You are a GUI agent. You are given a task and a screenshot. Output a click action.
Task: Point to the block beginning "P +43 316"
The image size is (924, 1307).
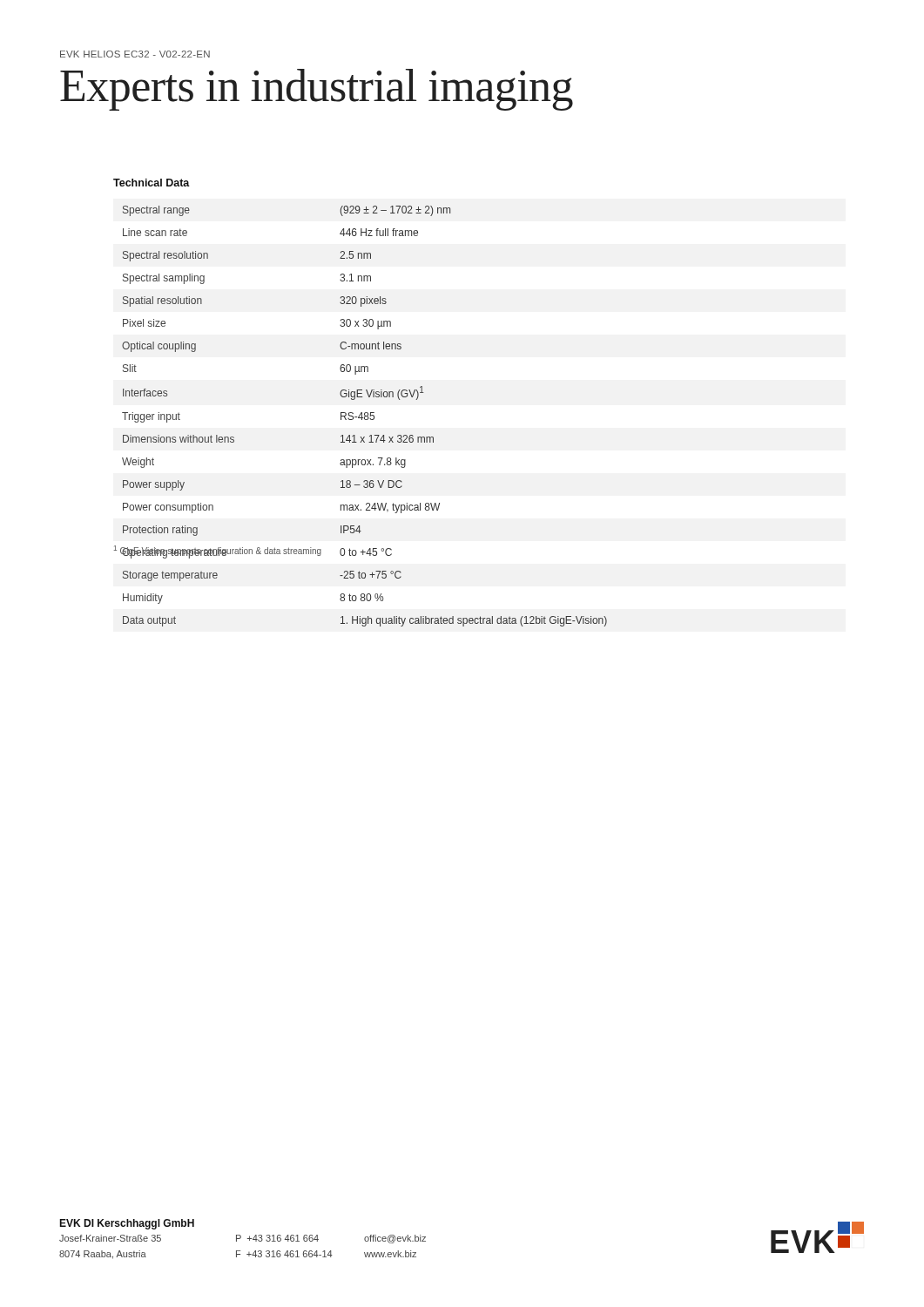[x=284, y=1246]
